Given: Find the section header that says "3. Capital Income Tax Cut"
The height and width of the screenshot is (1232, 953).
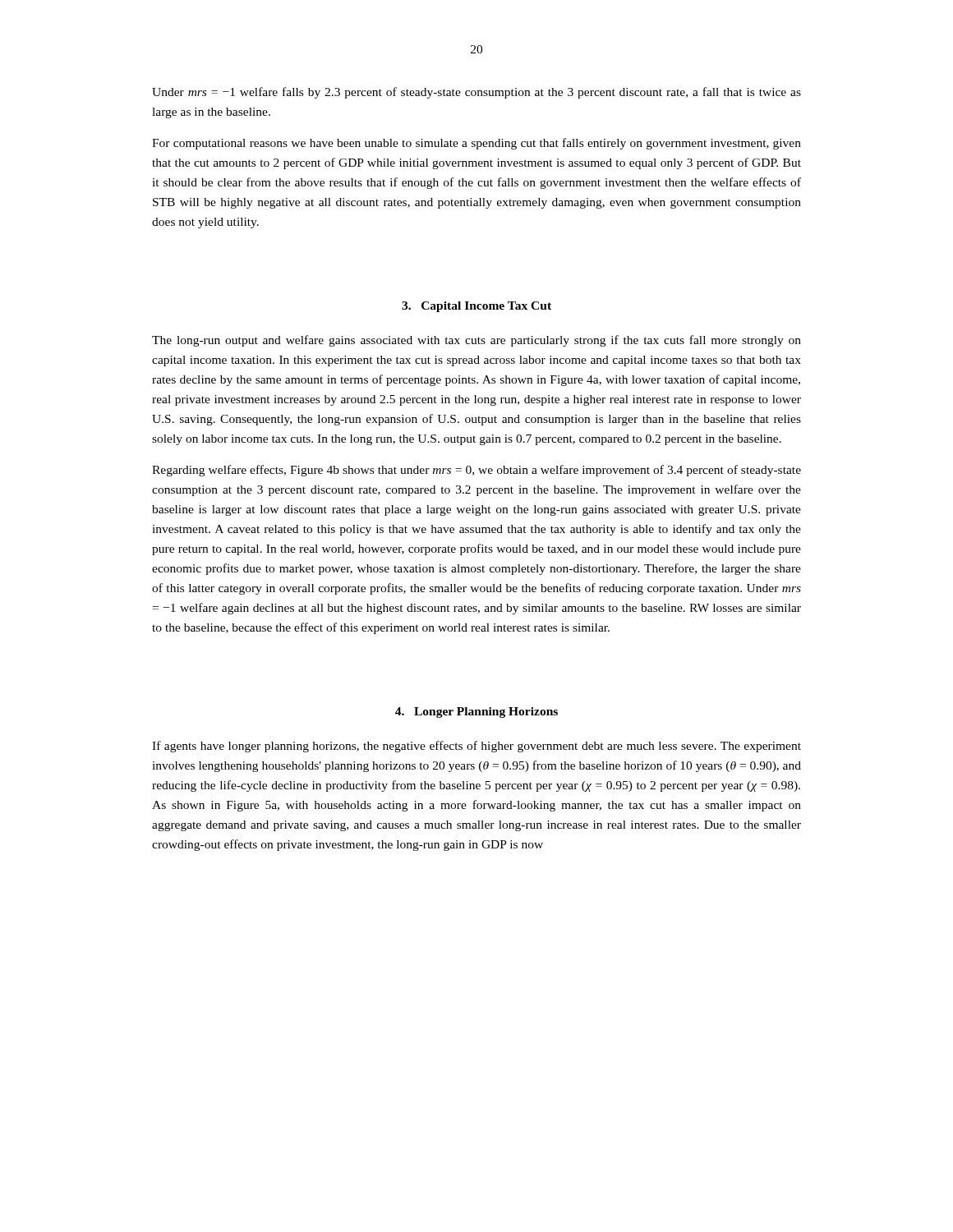Looking at the screenshot, I should point(476,305).
